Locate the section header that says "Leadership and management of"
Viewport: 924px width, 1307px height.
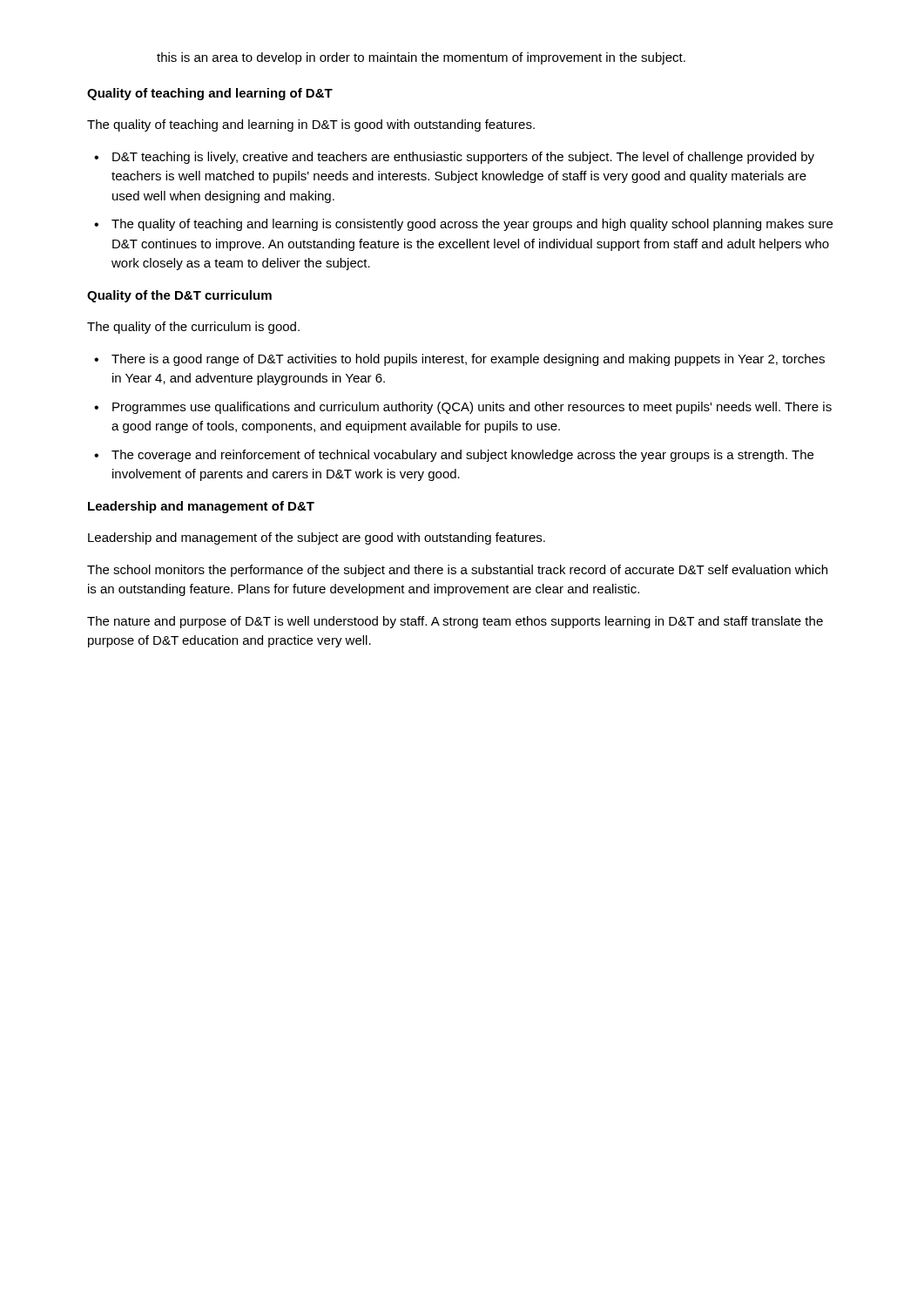(x=201, y=505)
